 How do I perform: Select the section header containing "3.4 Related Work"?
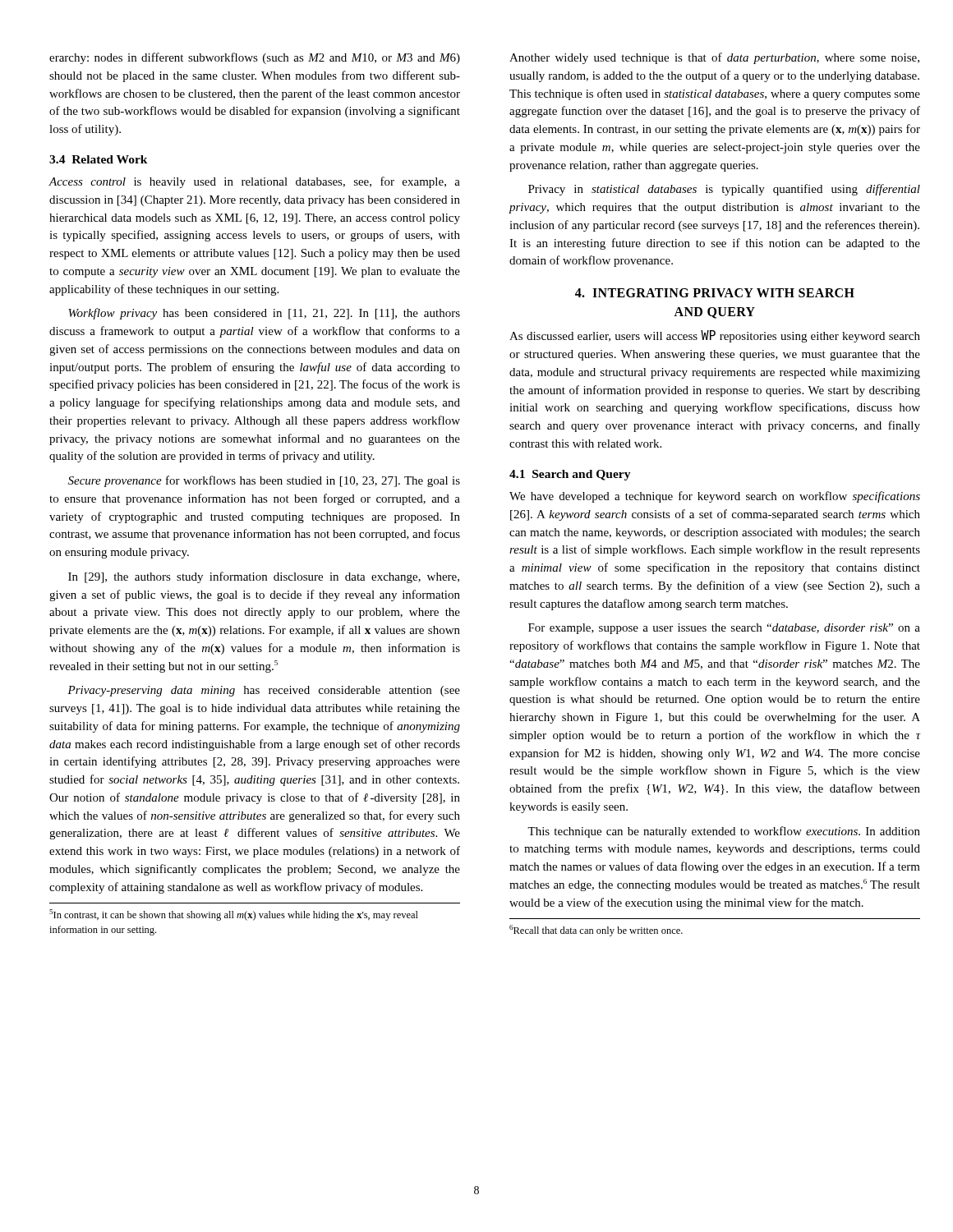coord(99,159)
